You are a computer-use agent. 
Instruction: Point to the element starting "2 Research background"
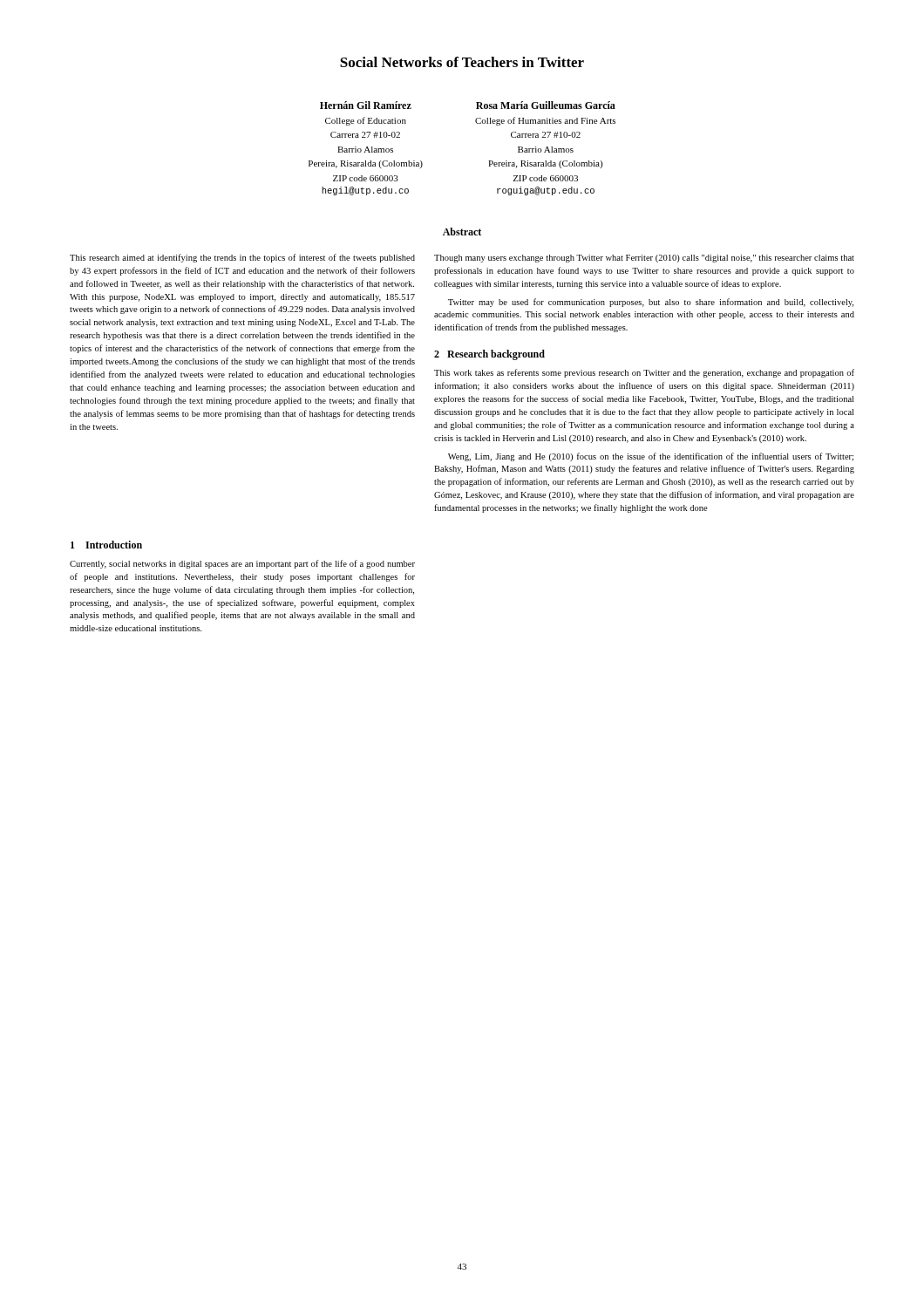489,354
